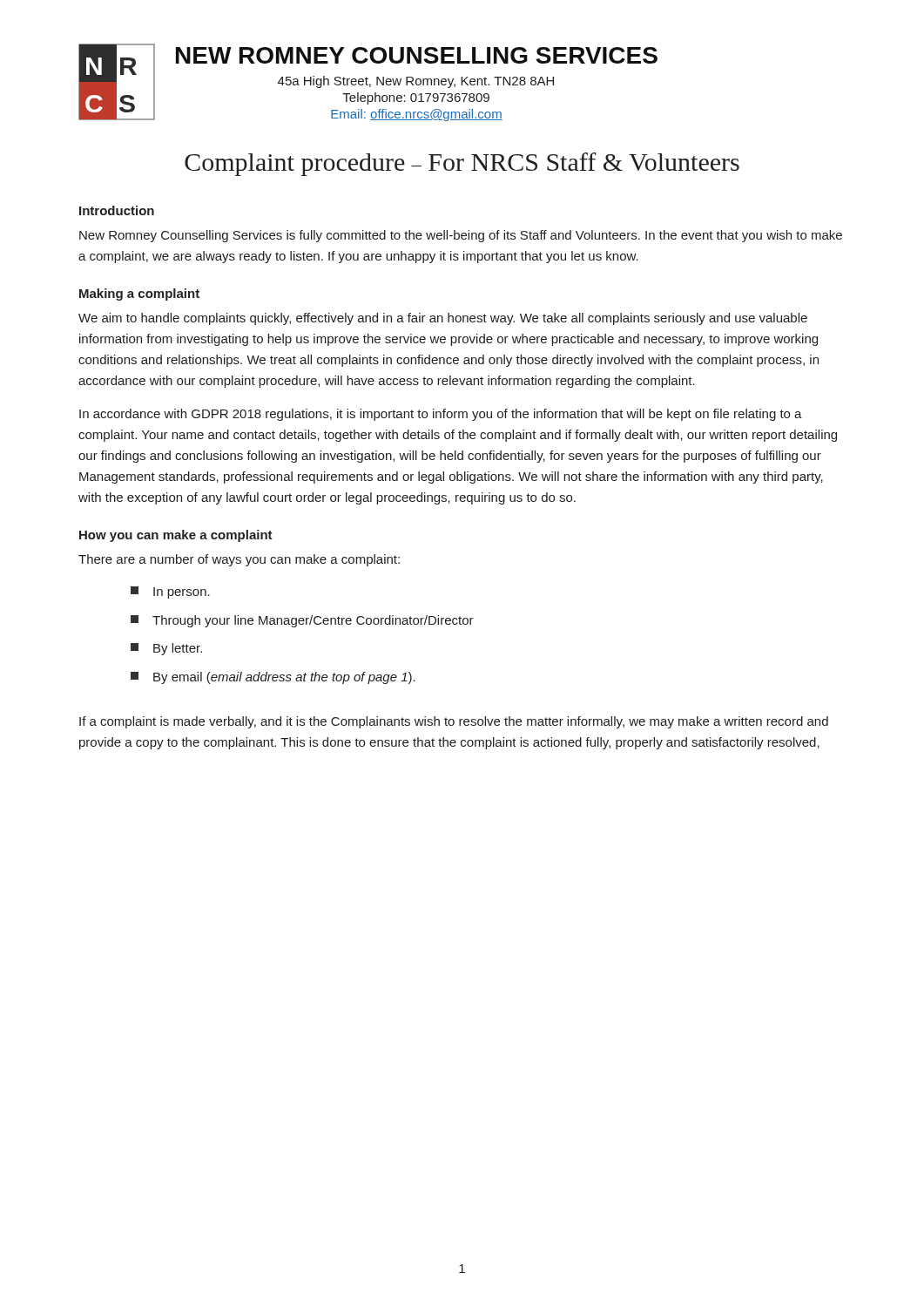Where is the title that starts "Complaint procedure –"?
This screenshot has width=924, height=1307.
(x=462, y=162)
